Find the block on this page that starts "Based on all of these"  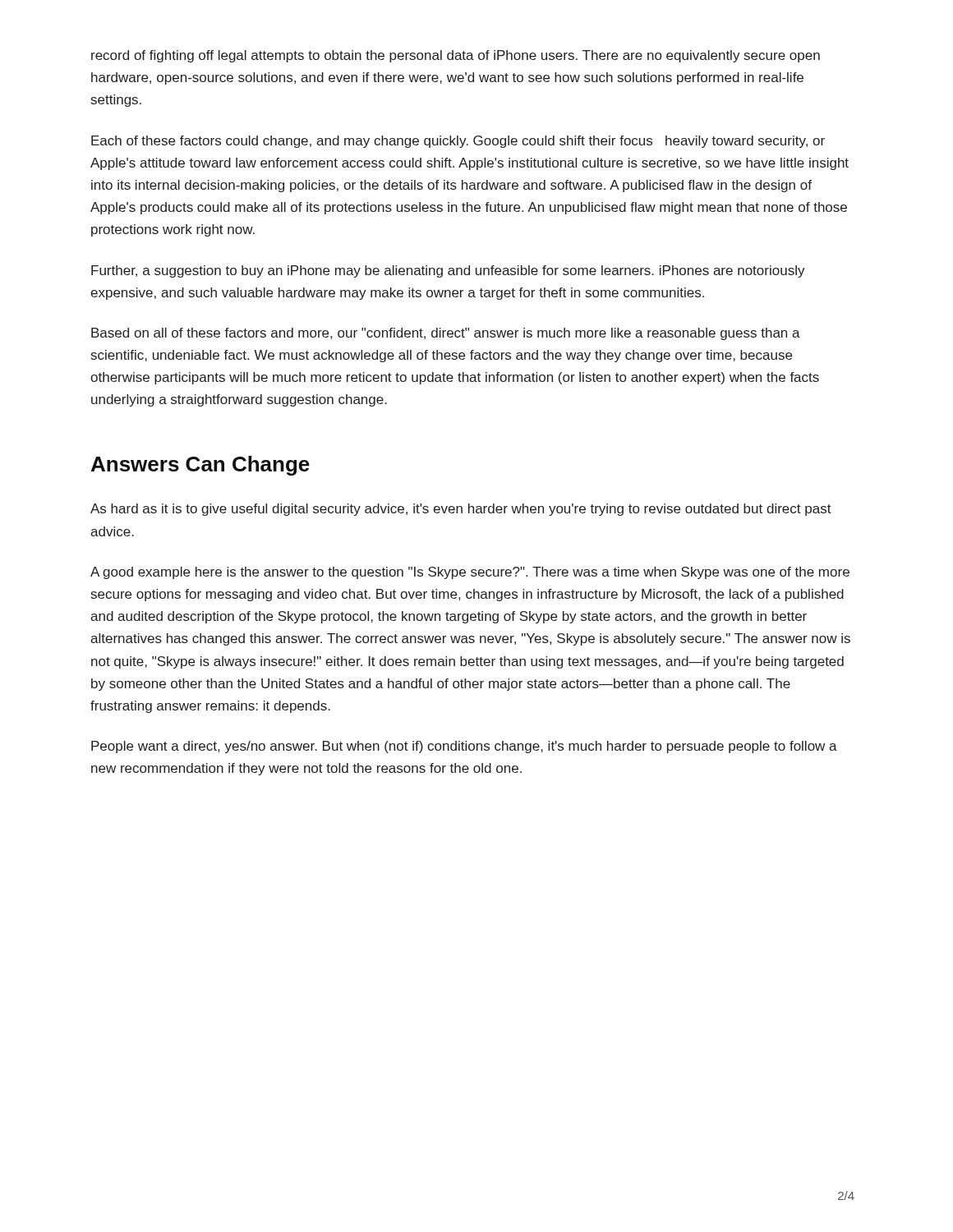click(455, 366)
